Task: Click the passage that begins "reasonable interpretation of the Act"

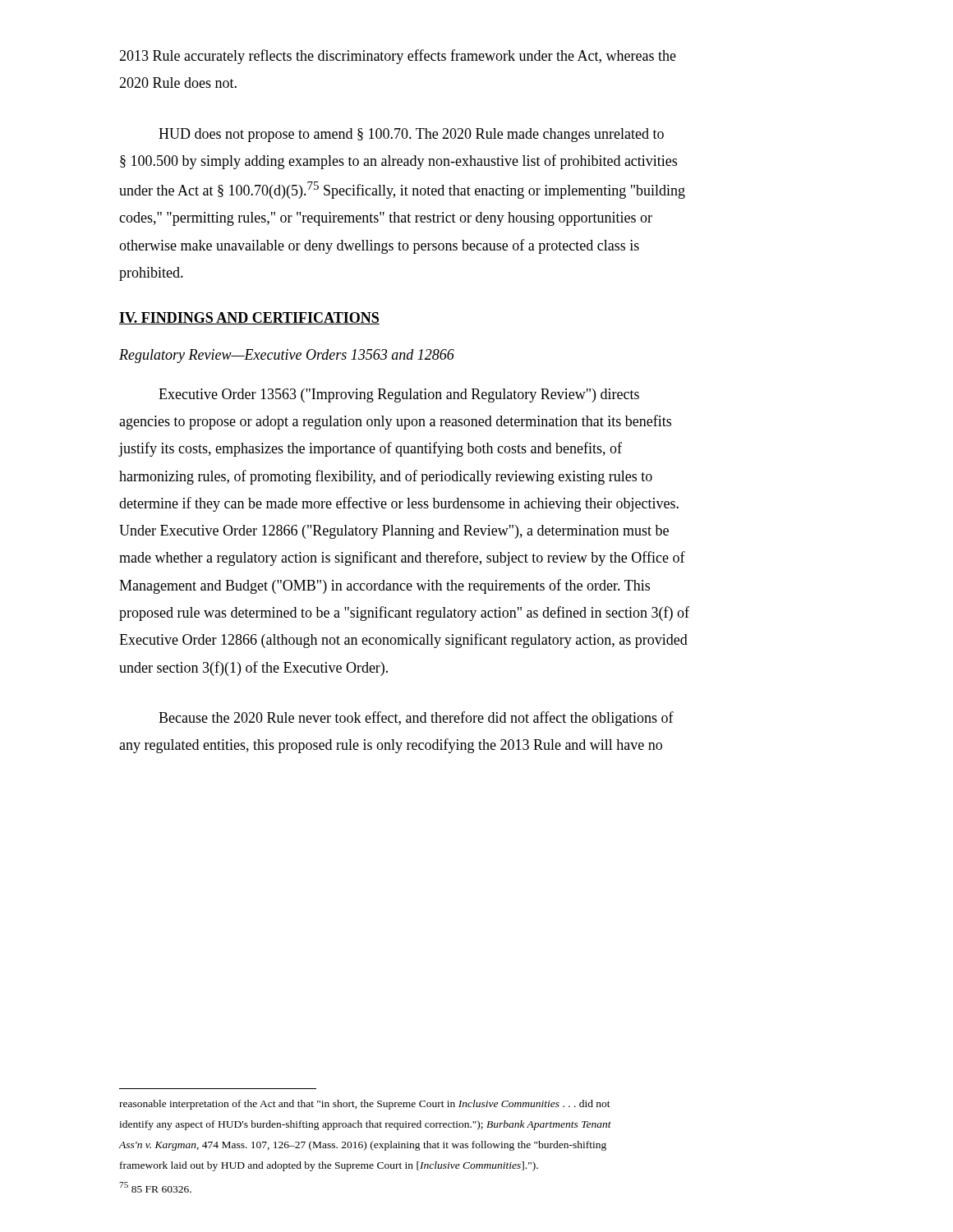Action: 476,1146
